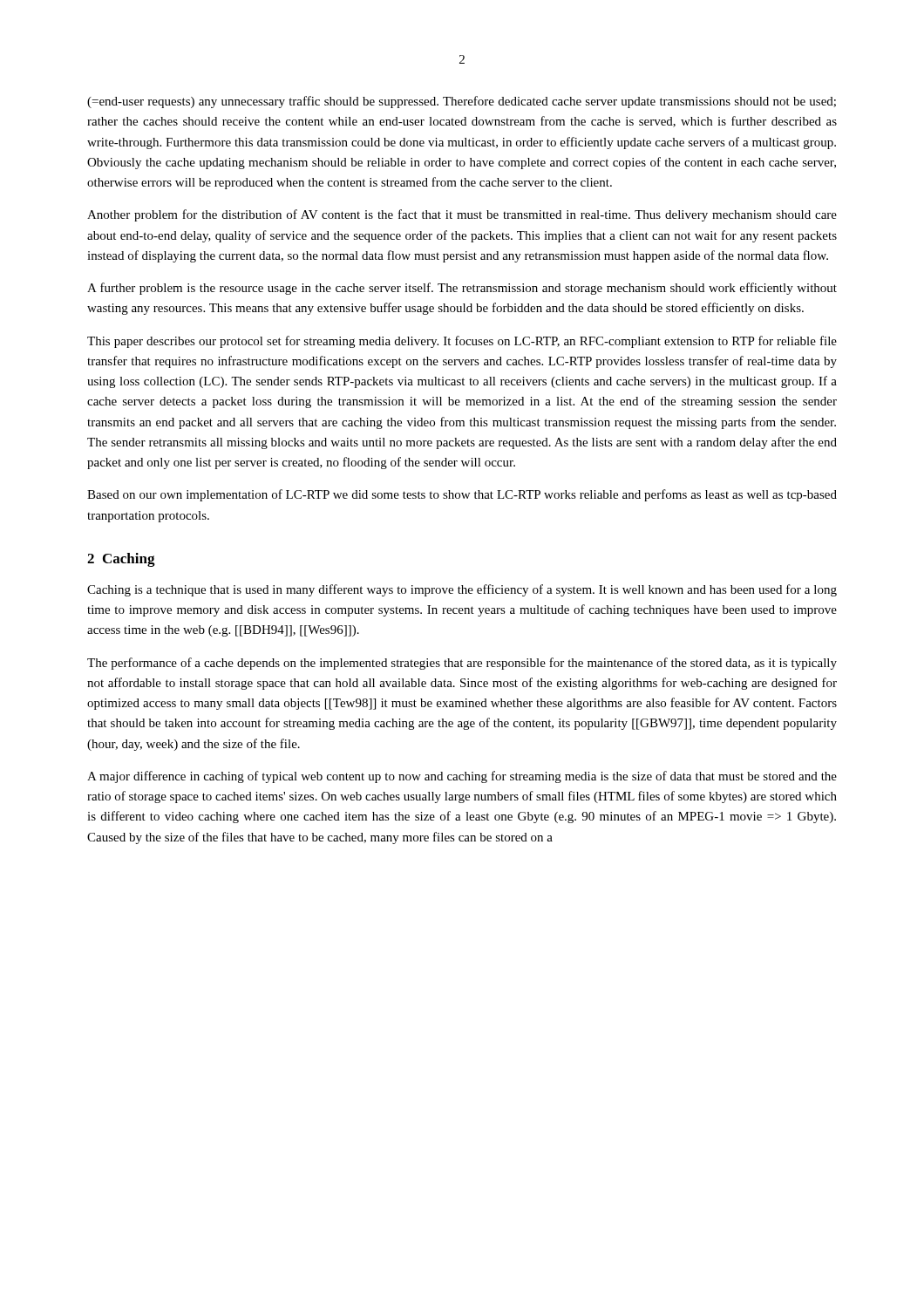Where is the passage that starts "Another problem for the distribution of"?
The width and height of the screenshot is (924, 1308).
pos(462,235)
